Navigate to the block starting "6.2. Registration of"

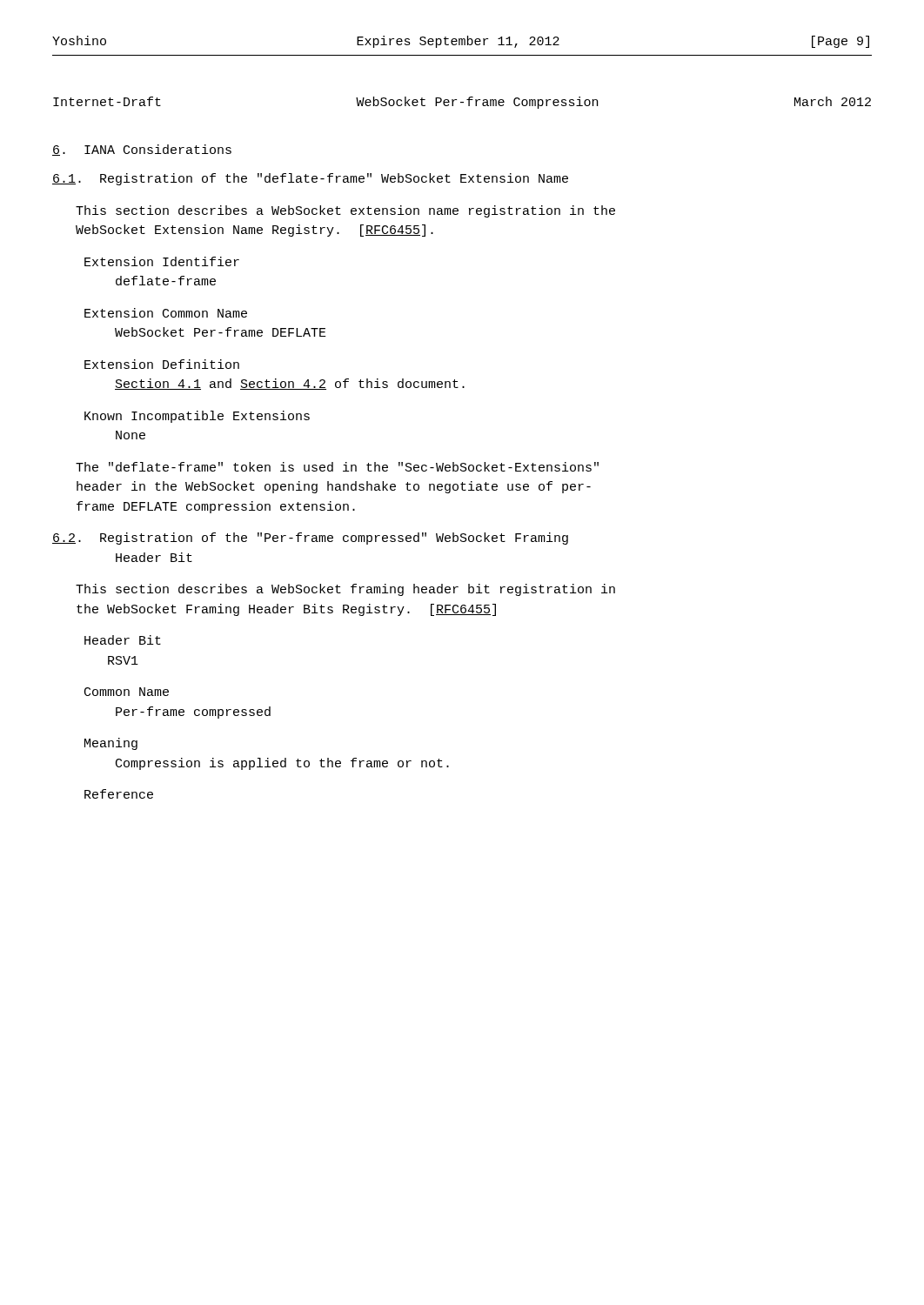[x=311, y=549]
